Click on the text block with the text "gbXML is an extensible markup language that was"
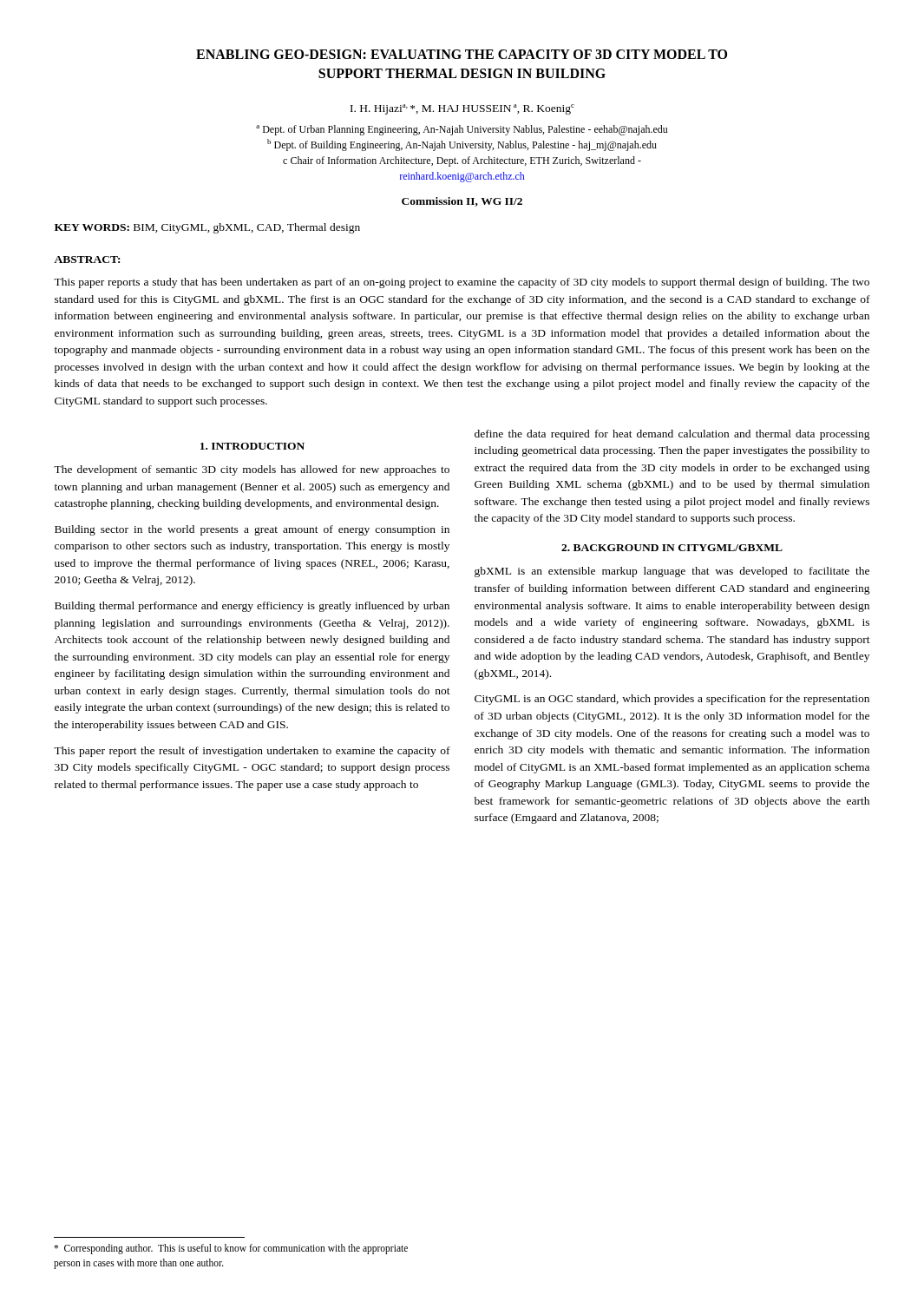This screenshot has width=924, height=1302. pos(672,695)
